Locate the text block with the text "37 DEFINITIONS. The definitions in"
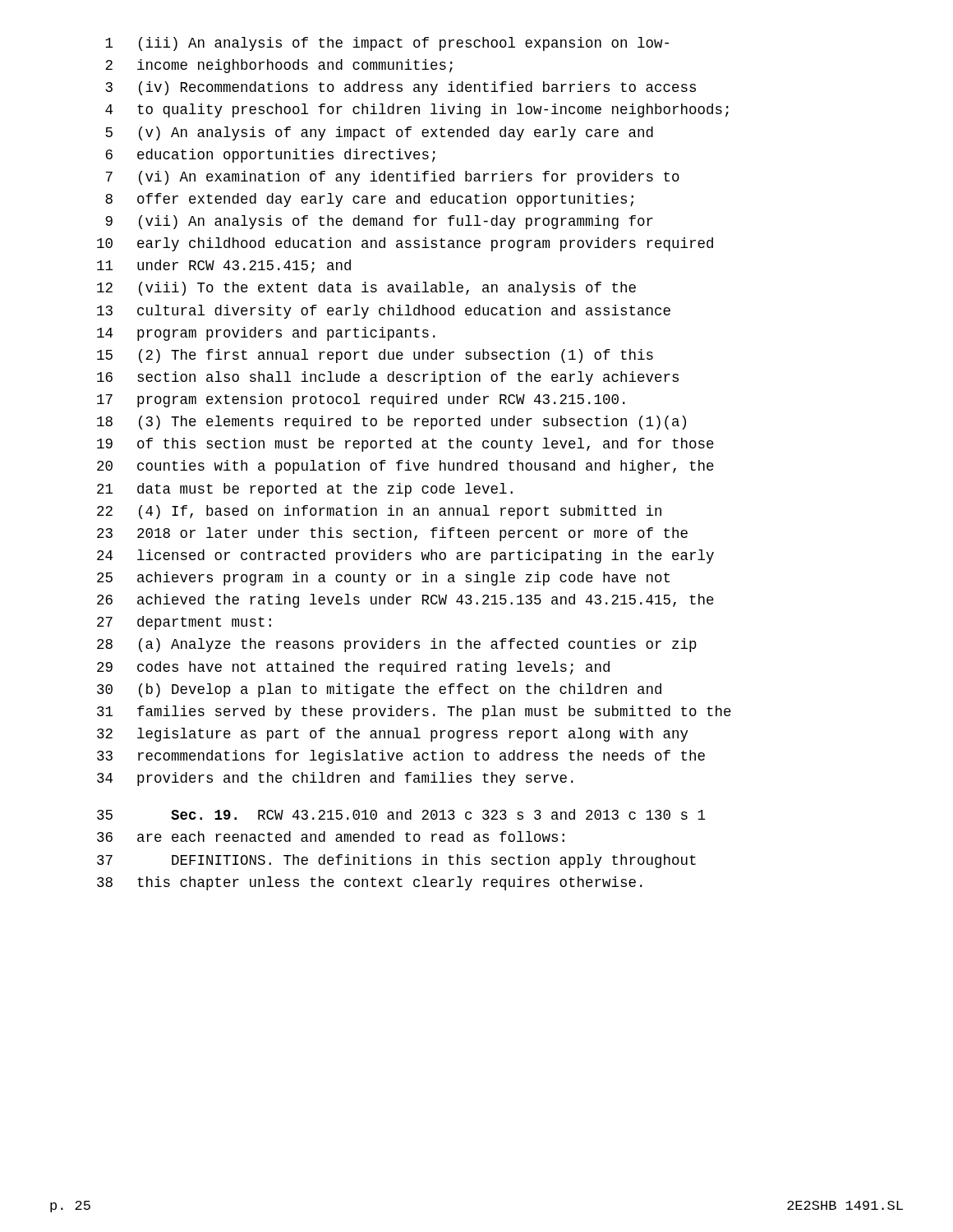 485,872
